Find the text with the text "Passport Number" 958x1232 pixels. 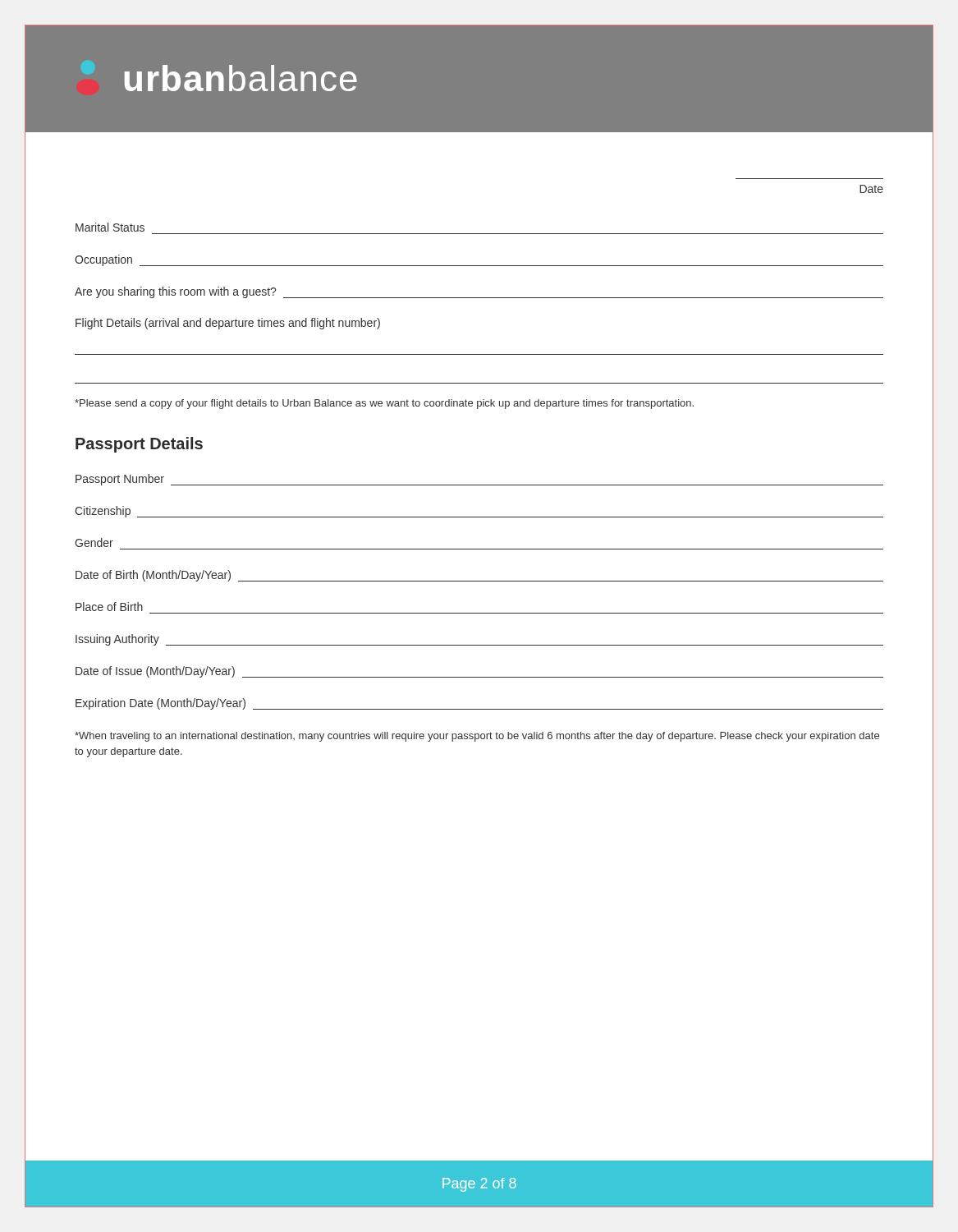[479, 478]
